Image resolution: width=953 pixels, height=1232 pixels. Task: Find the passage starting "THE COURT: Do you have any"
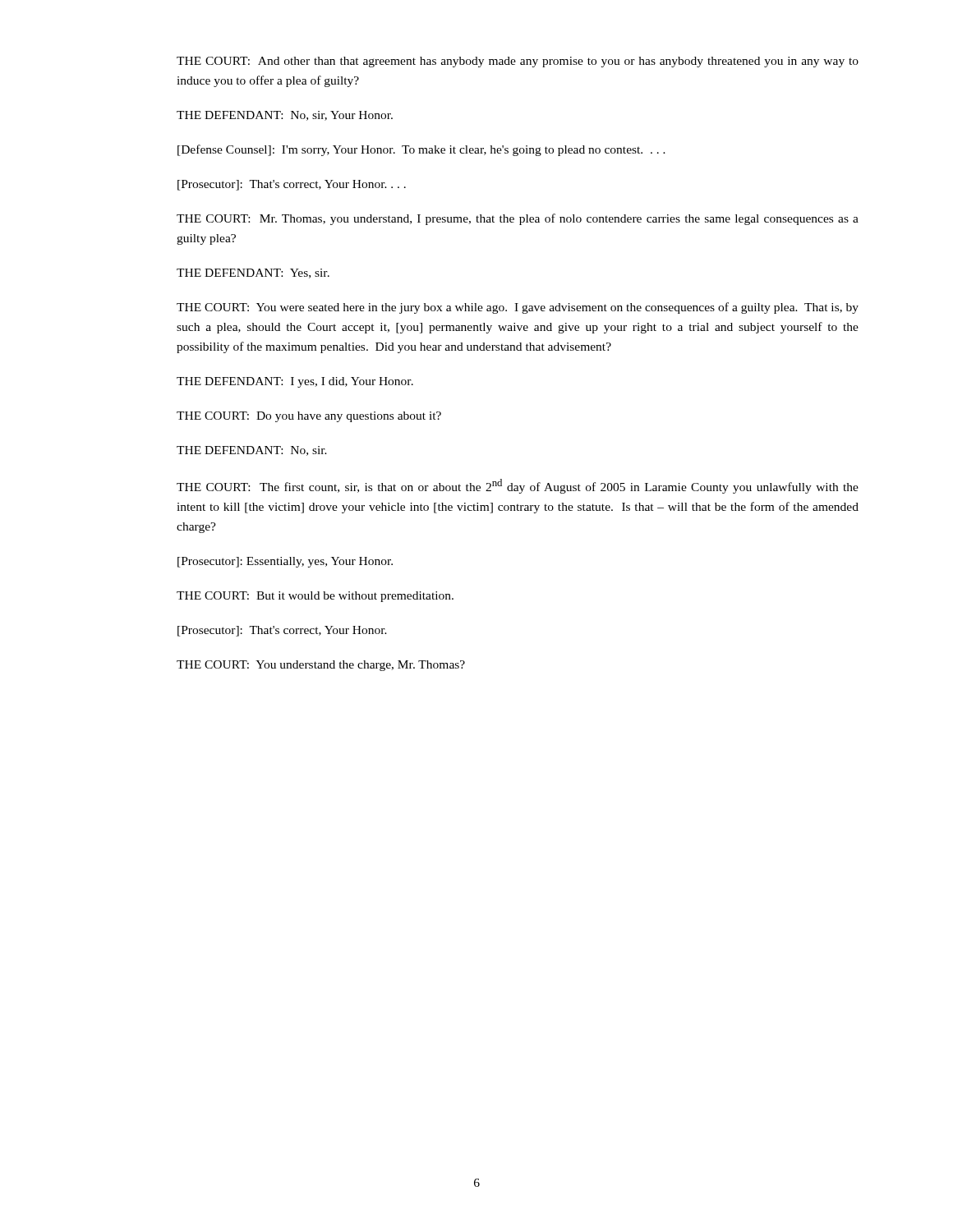click(309, 415)
